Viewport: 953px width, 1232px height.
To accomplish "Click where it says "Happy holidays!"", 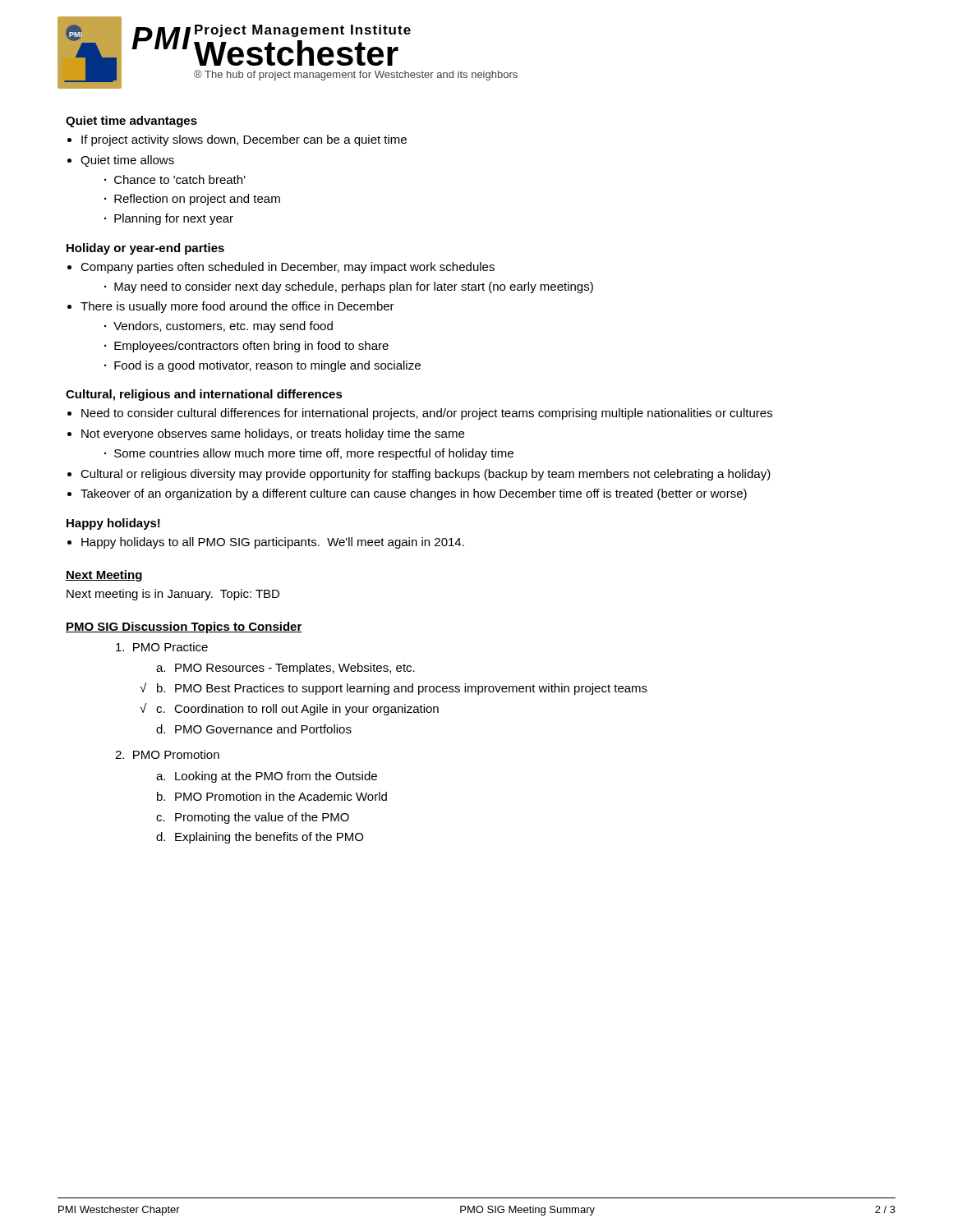I will coord(113,523).
